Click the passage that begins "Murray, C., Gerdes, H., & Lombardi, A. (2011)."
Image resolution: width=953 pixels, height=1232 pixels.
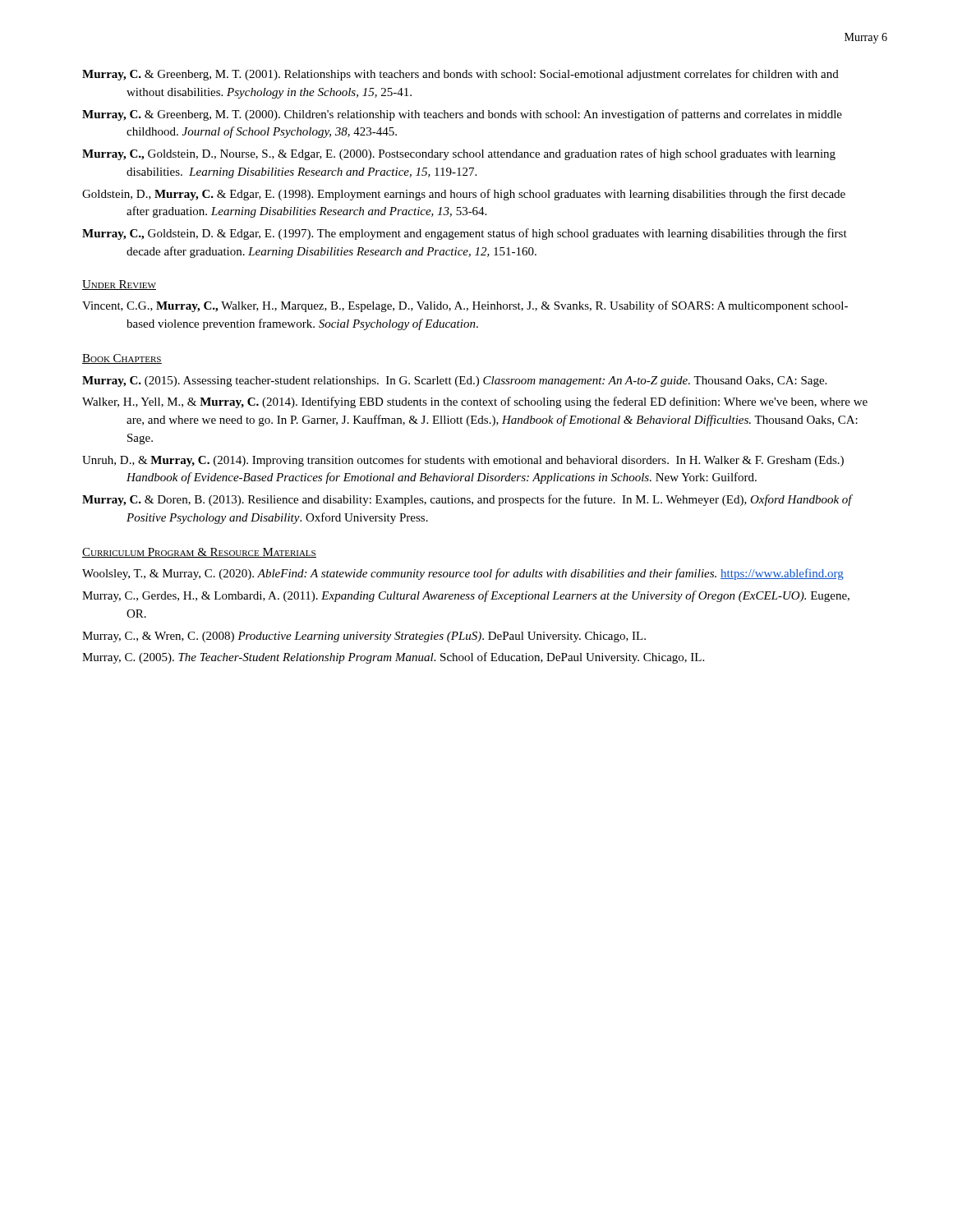pyautogui.click(x=466, y=604)
